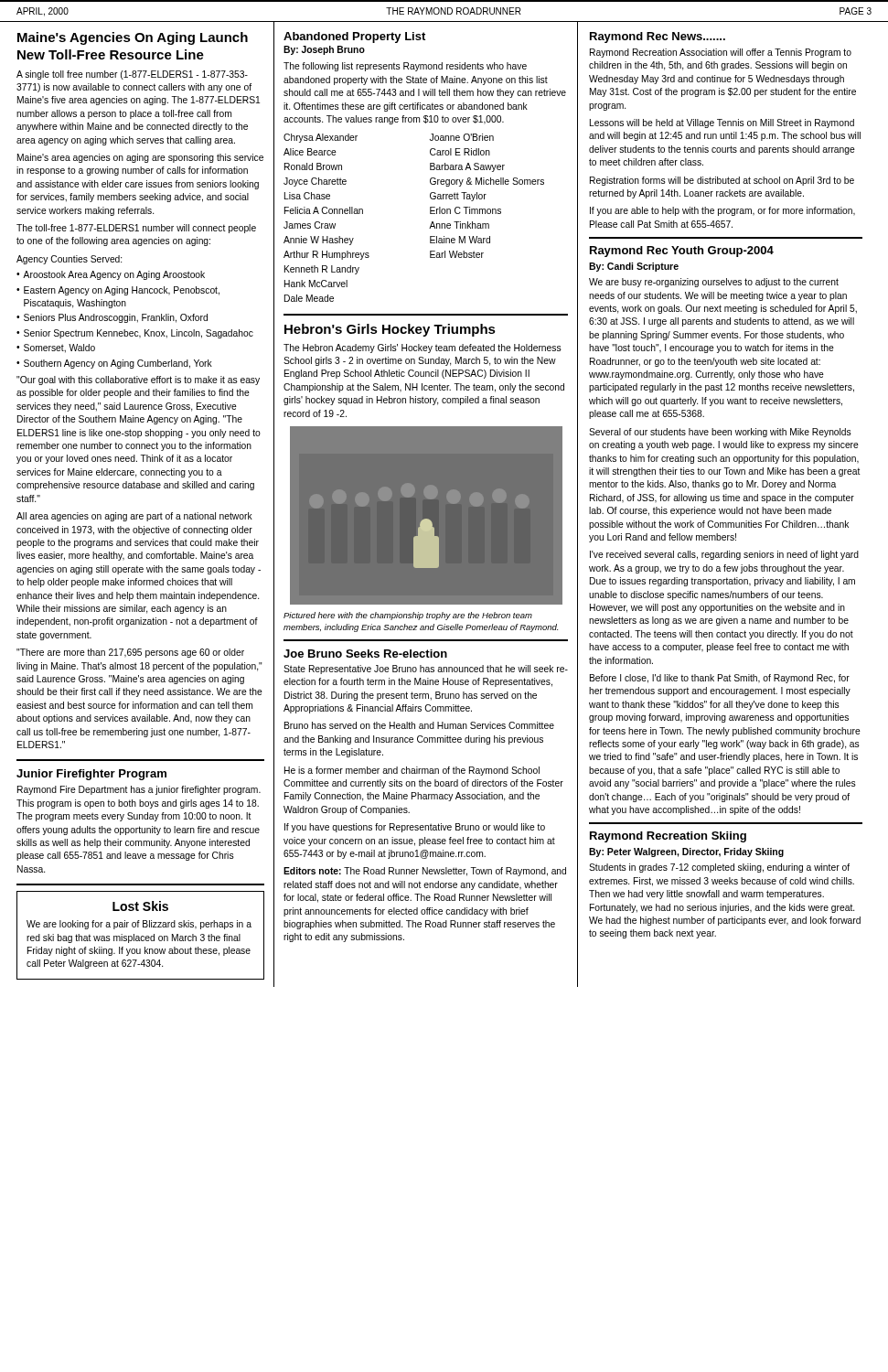
Task: Select a photo
Action: click(426, 516)
